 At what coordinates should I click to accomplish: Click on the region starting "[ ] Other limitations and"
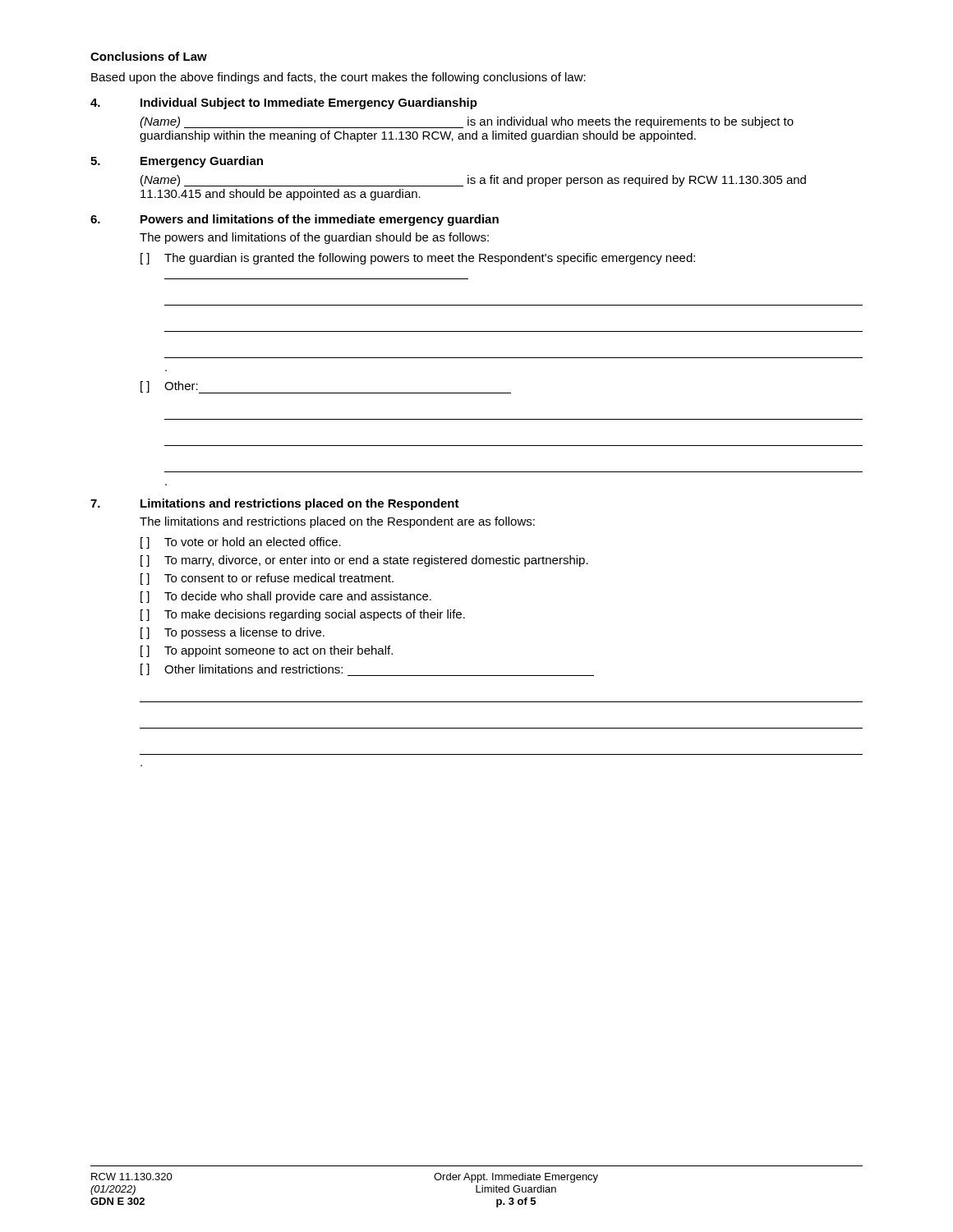(367, 669)
